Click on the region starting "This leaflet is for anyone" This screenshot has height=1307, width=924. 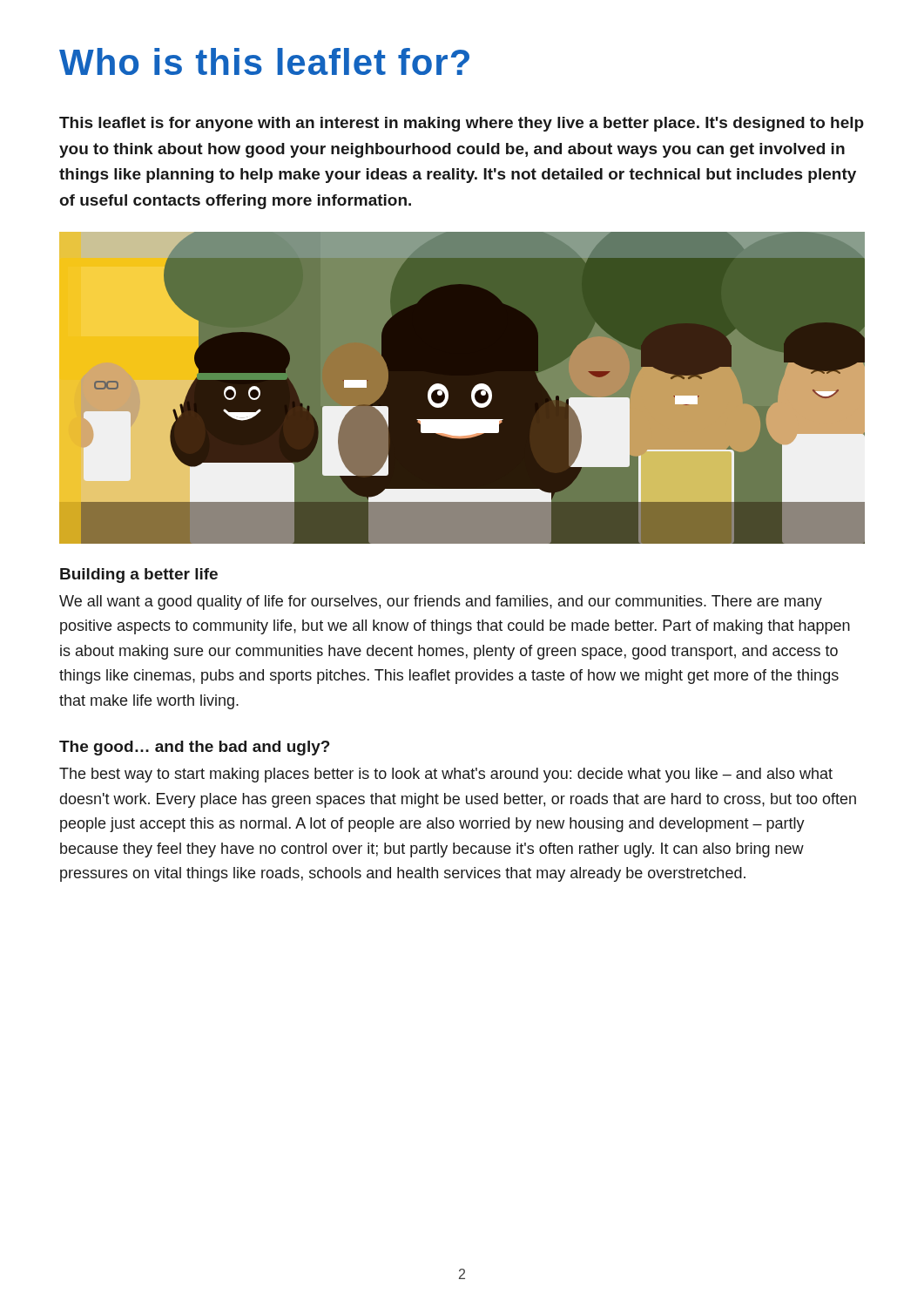point(462,161)
